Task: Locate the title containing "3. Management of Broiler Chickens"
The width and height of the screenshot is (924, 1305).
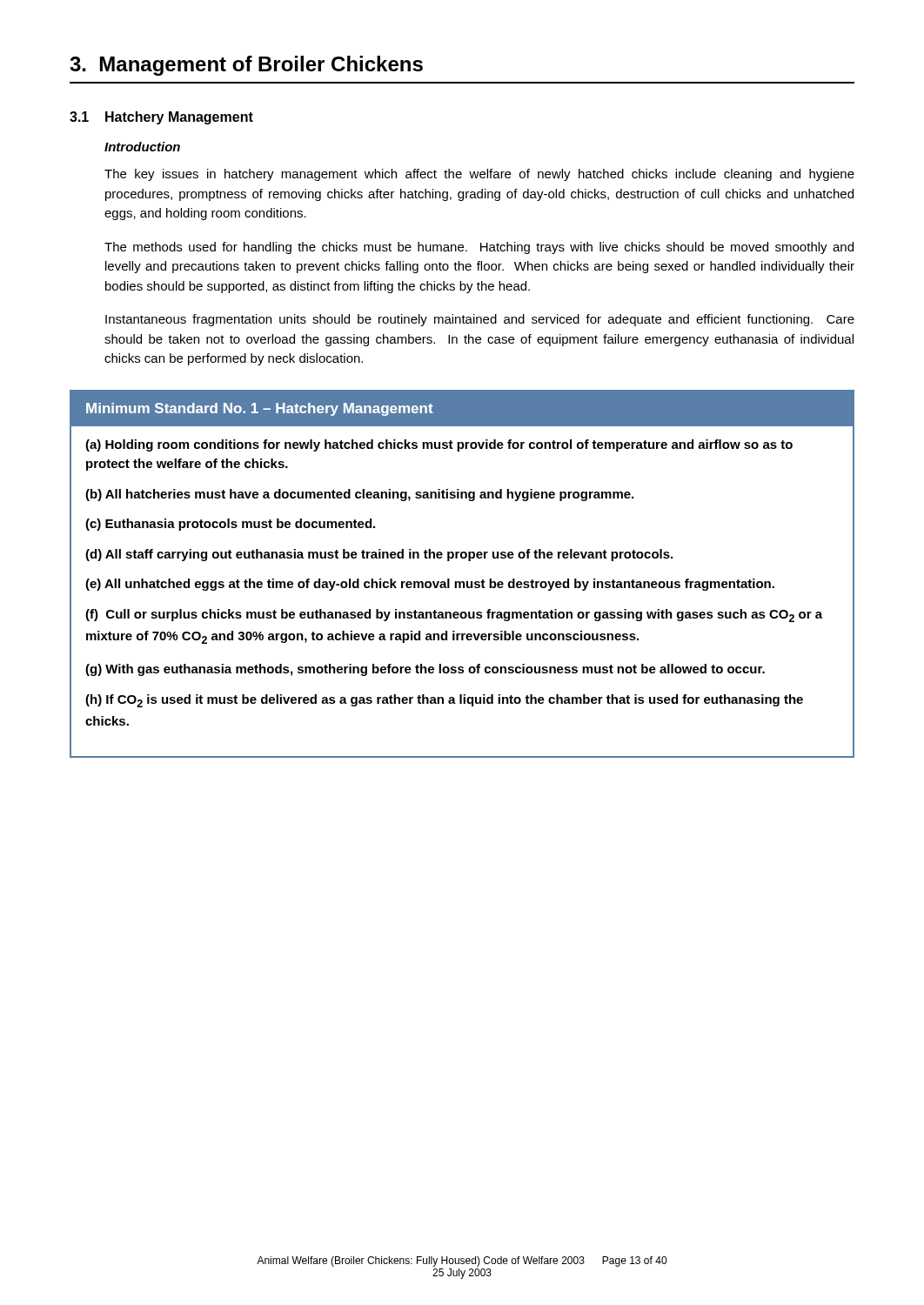Action: pos(247,64)
